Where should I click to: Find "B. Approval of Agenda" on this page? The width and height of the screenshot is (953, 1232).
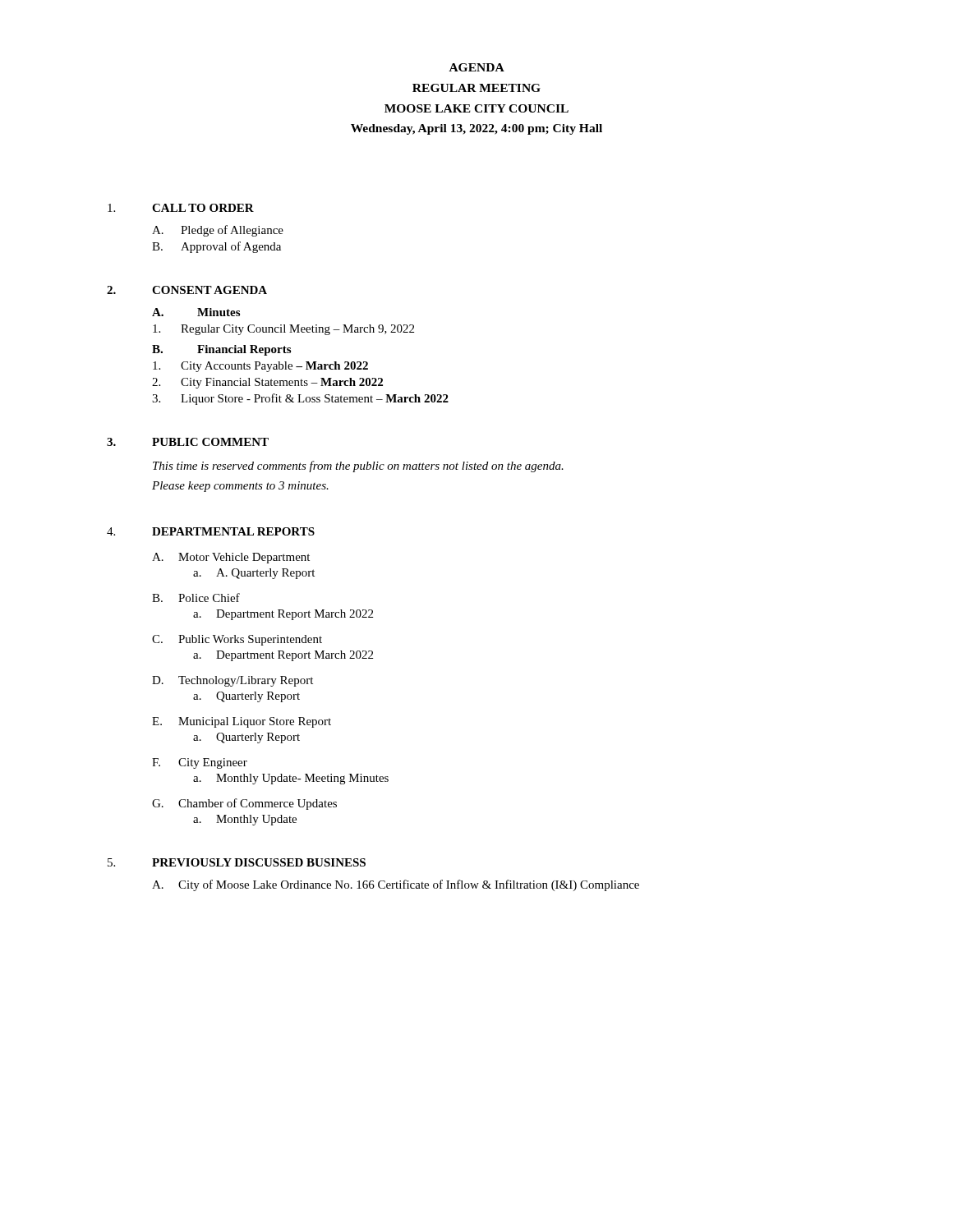[217, 247]
